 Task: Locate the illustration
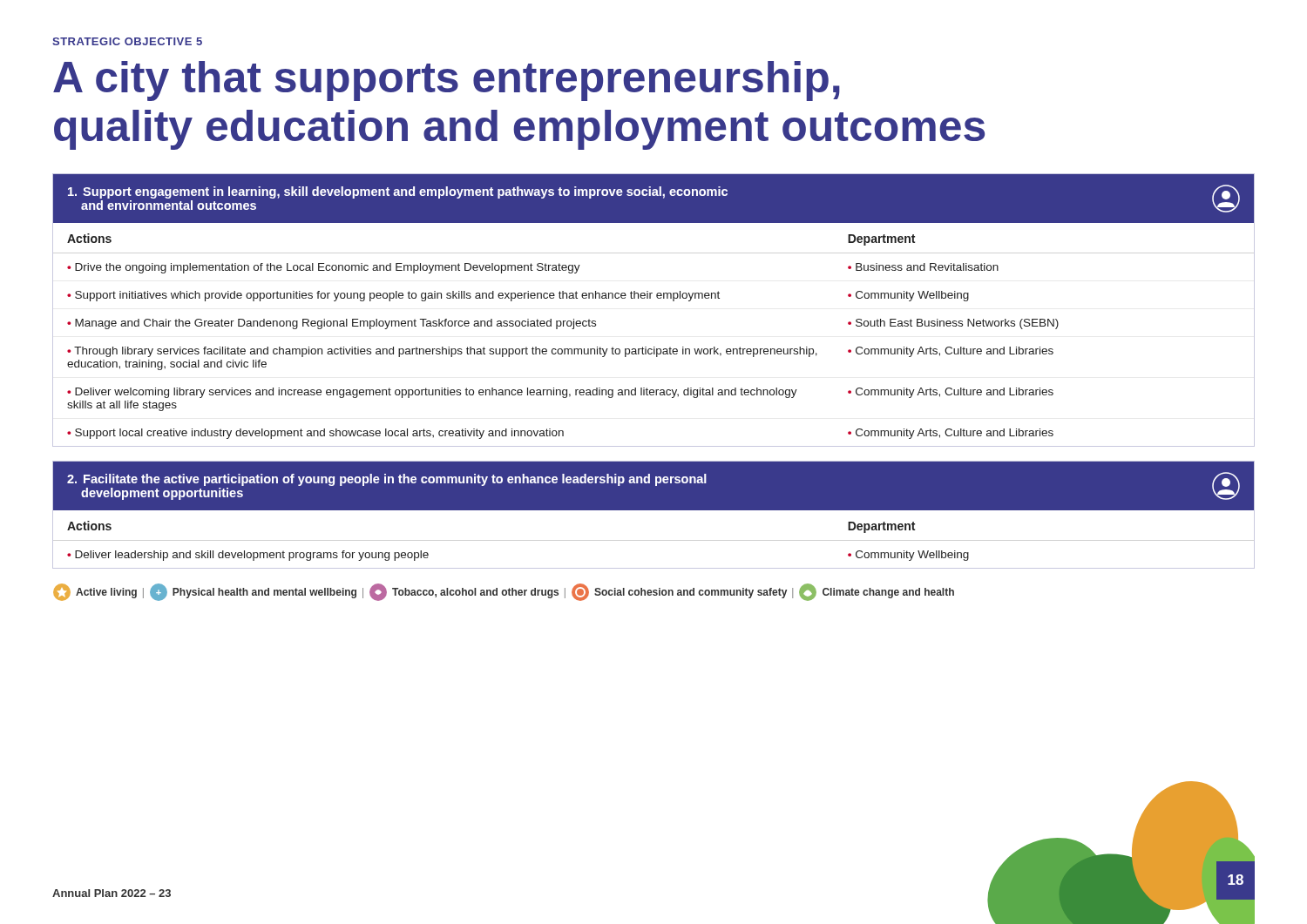[x=1115, y=841]
